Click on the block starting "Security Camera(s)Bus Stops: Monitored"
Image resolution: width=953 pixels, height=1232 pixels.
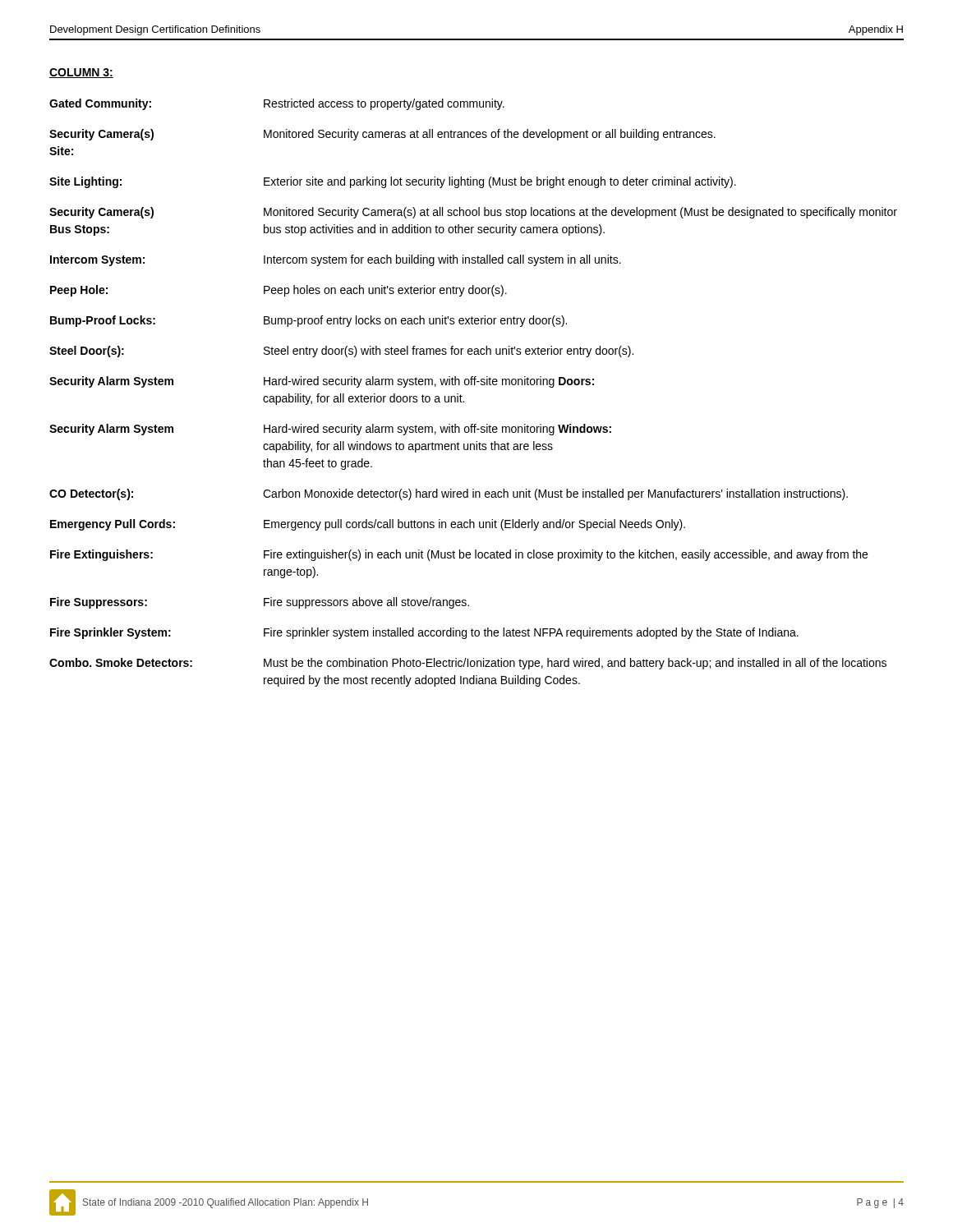pos(476,221)
